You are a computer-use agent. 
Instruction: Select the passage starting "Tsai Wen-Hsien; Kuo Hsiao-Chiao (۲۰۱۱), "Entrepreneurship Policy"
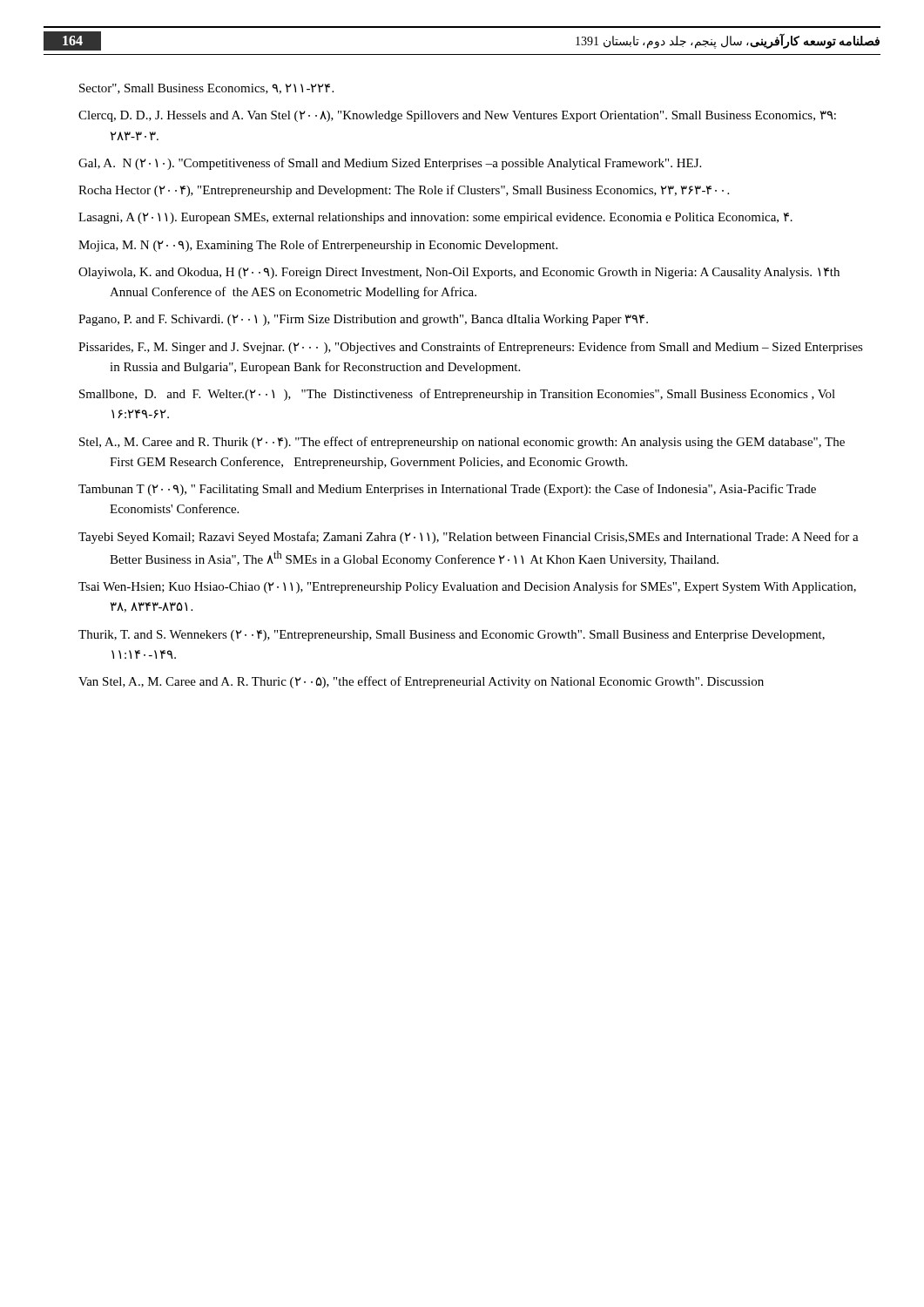[x=467, y=597]
